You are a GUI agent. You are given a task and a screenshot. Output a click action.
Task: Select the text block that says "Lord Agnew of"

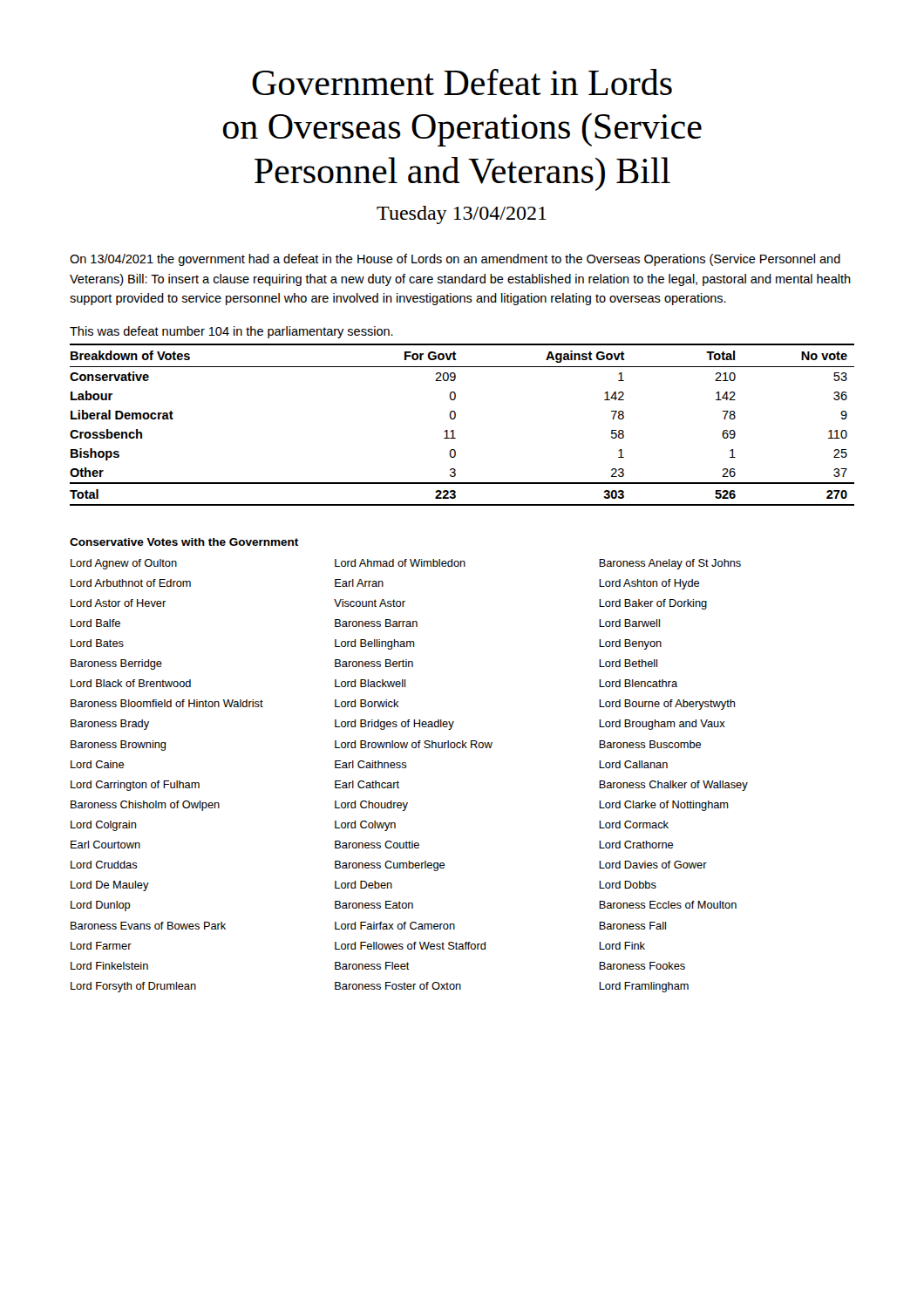406,564
